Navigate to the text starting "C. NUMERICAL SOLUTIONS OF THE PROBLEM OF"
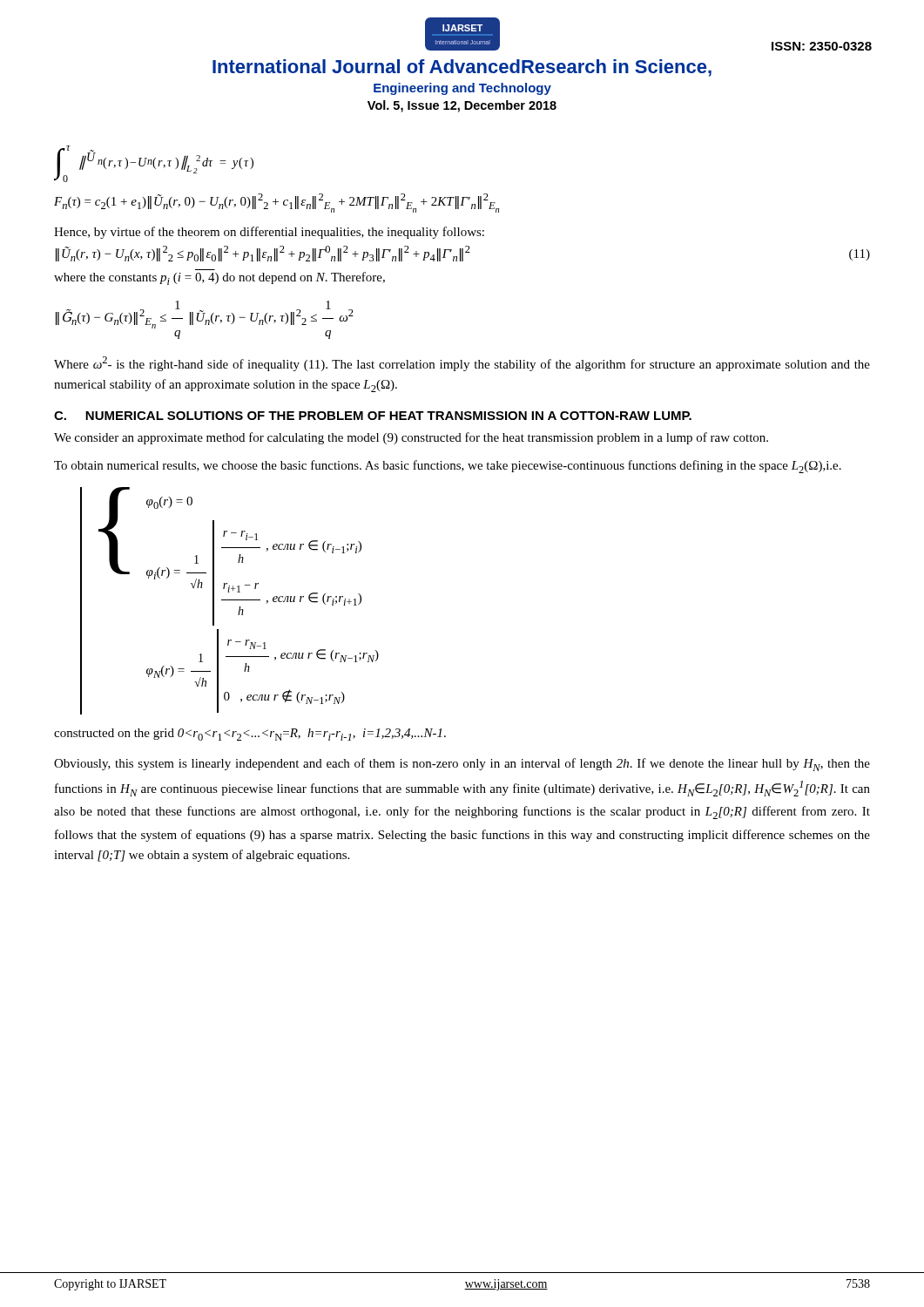The image size is (924, 1307). click(373, 416)
